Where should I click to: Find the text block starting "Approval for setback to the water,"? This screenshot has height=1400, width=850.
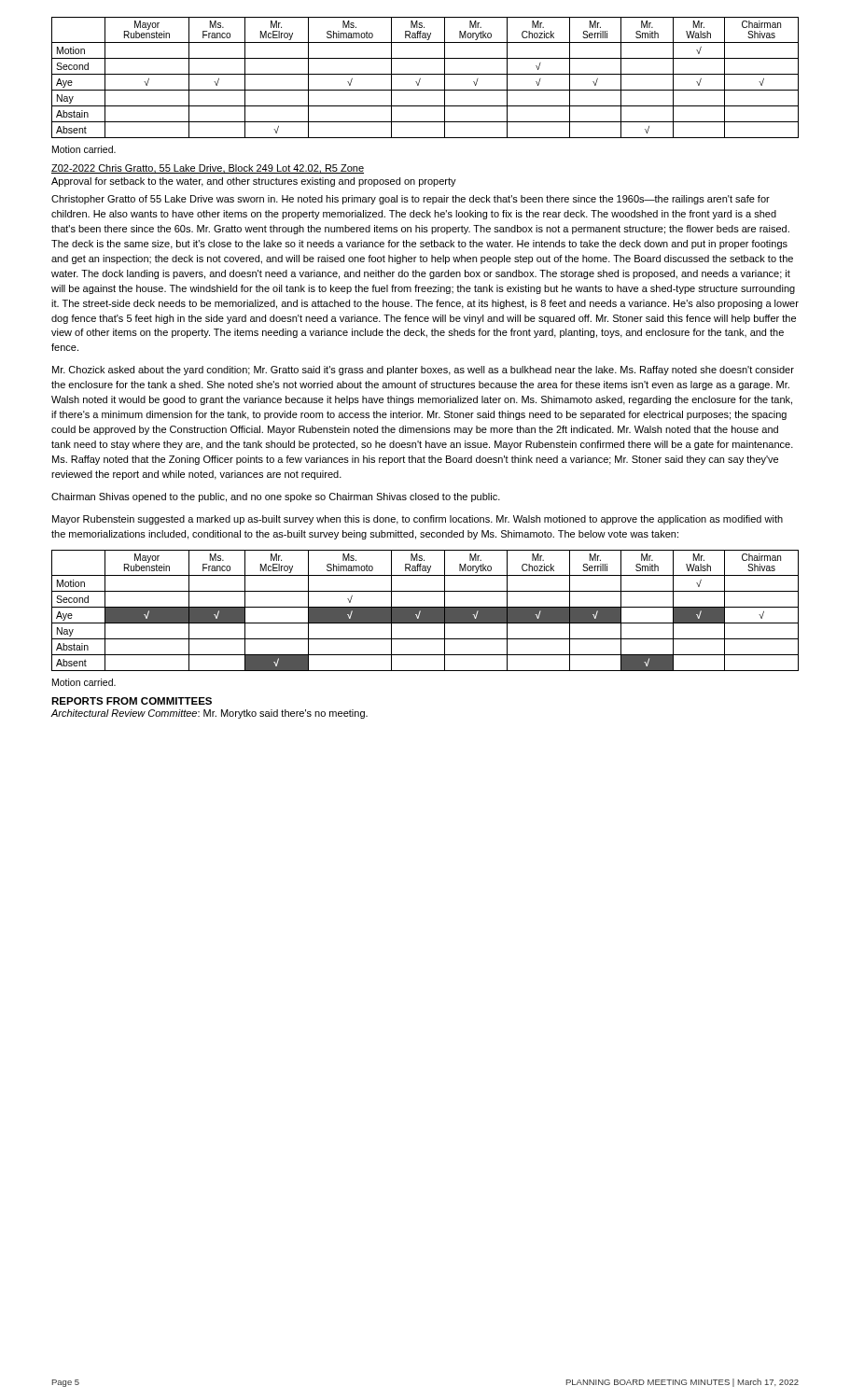click(254, 181)
